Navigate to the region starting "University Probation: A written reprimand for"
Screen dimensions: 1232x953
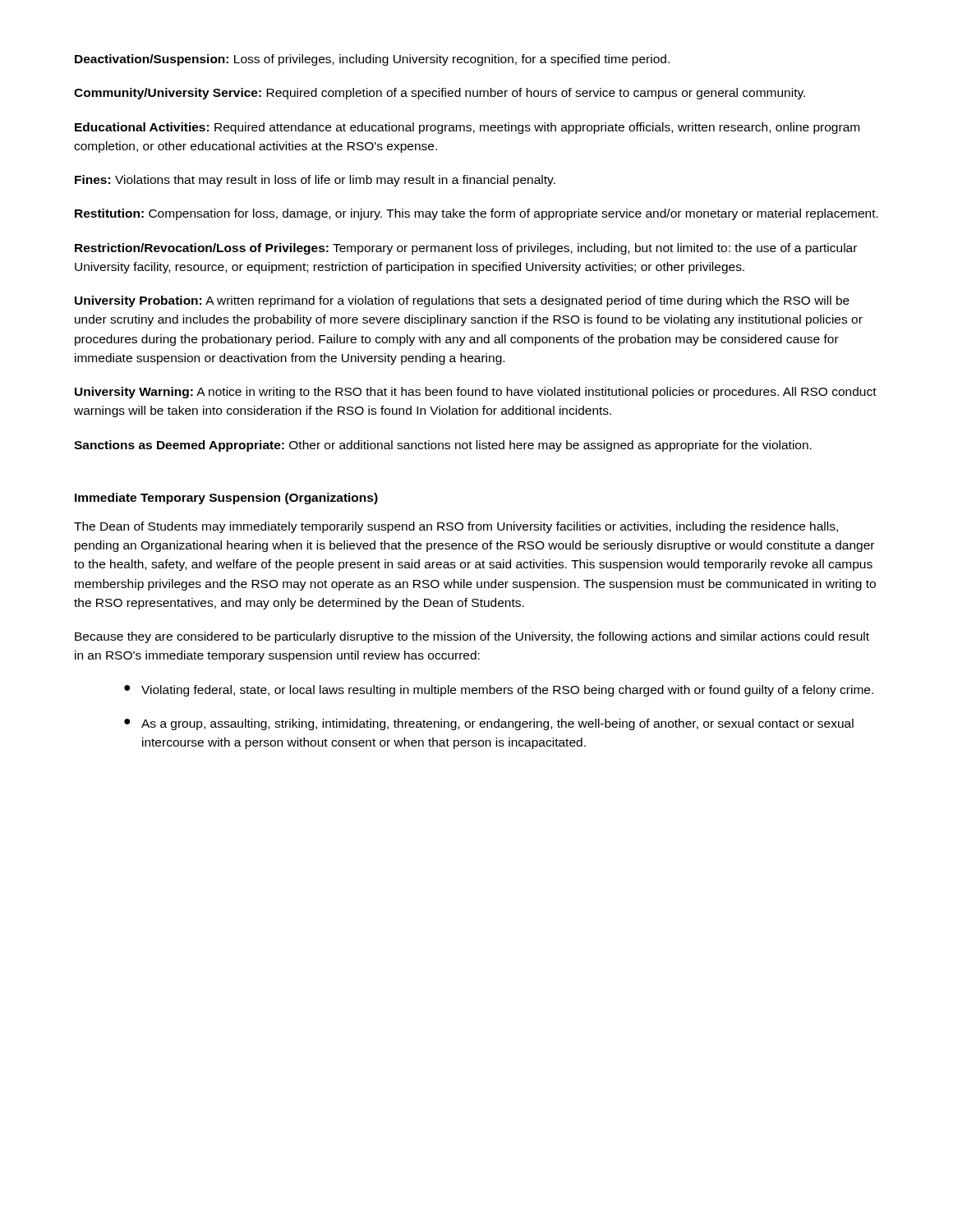pos(468,329)
